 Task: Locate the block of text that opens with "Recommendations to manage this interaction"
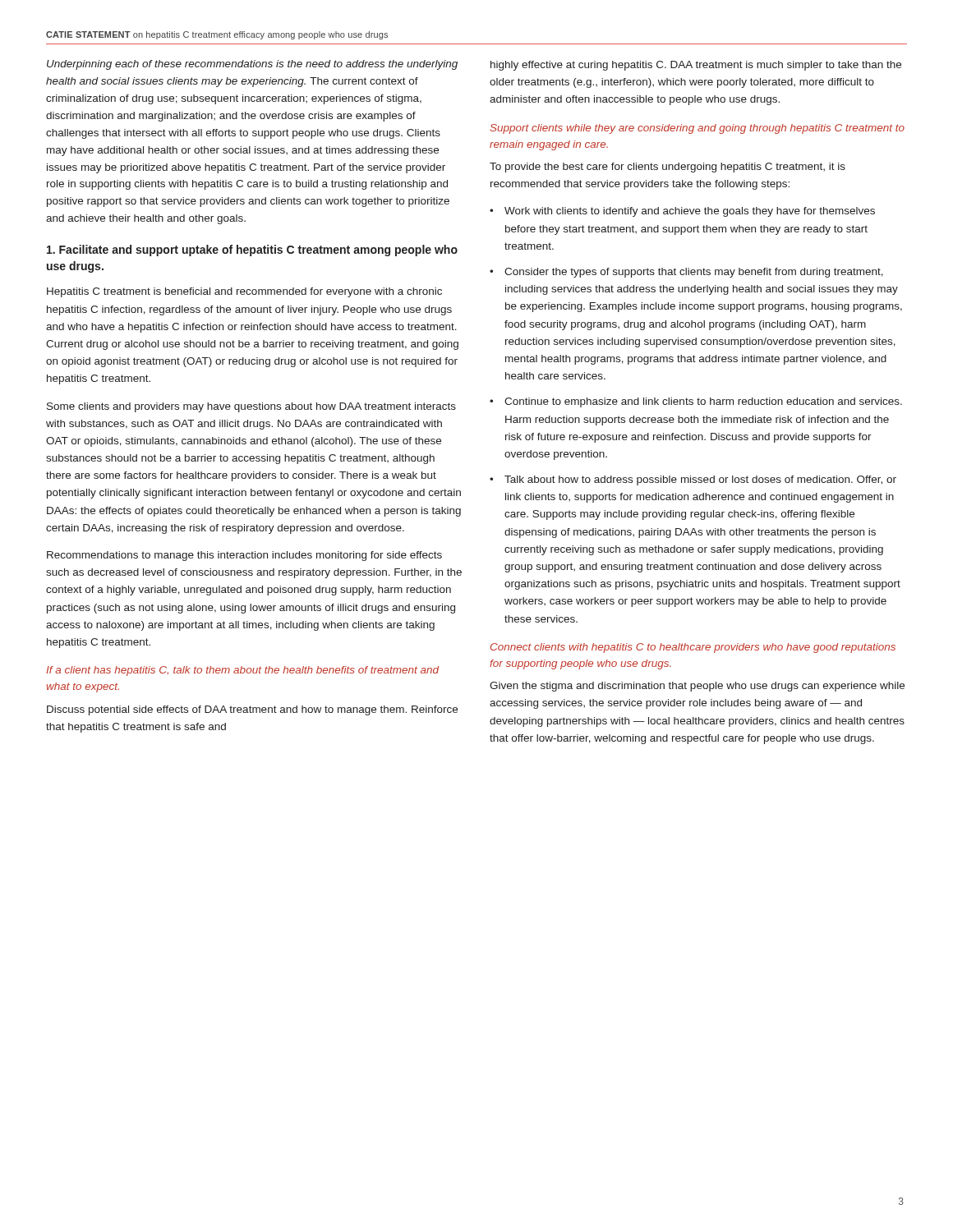[x=254, y=598]
